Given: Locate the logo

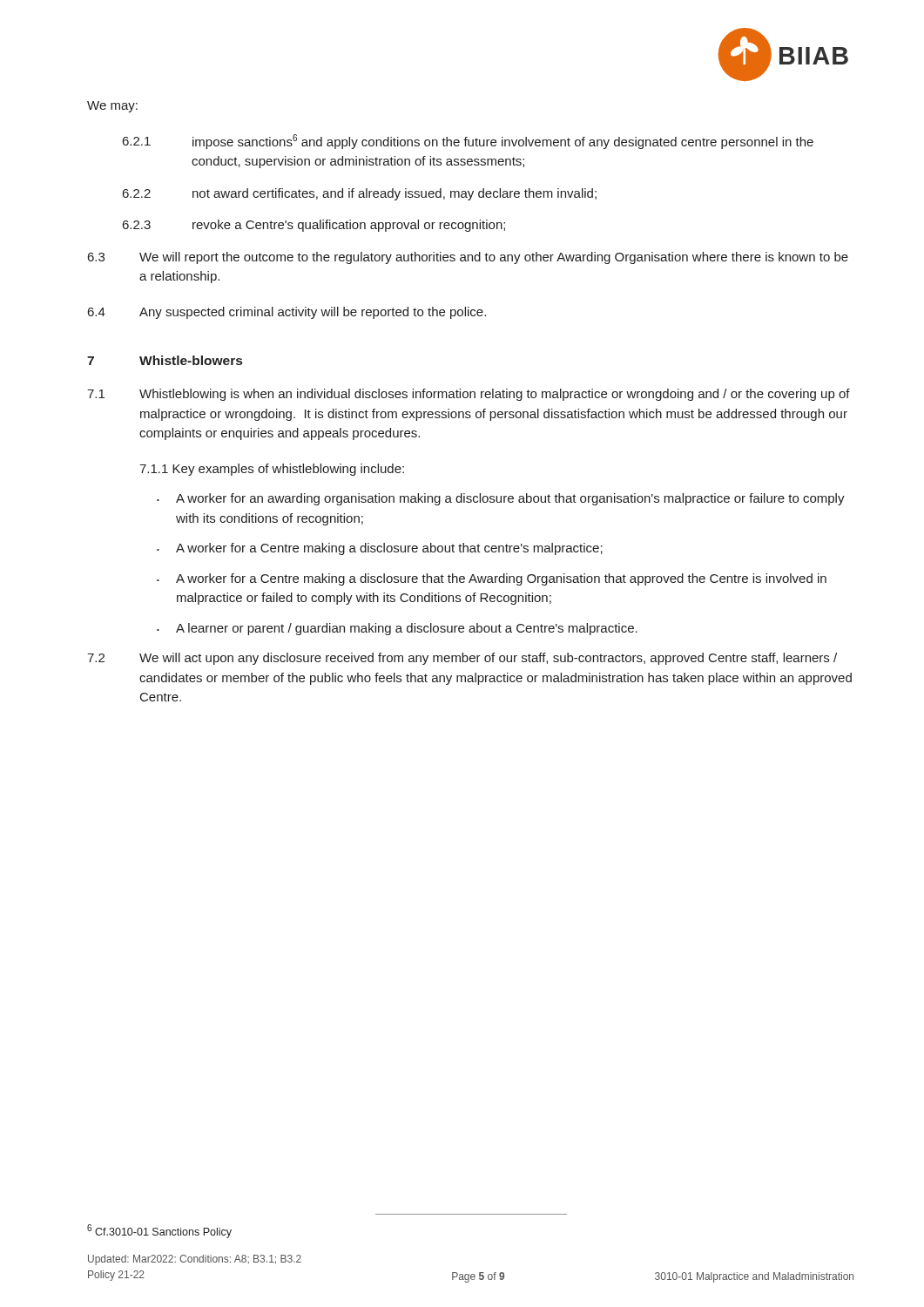Looking at the screenshot, I should [x=793, y=56].
